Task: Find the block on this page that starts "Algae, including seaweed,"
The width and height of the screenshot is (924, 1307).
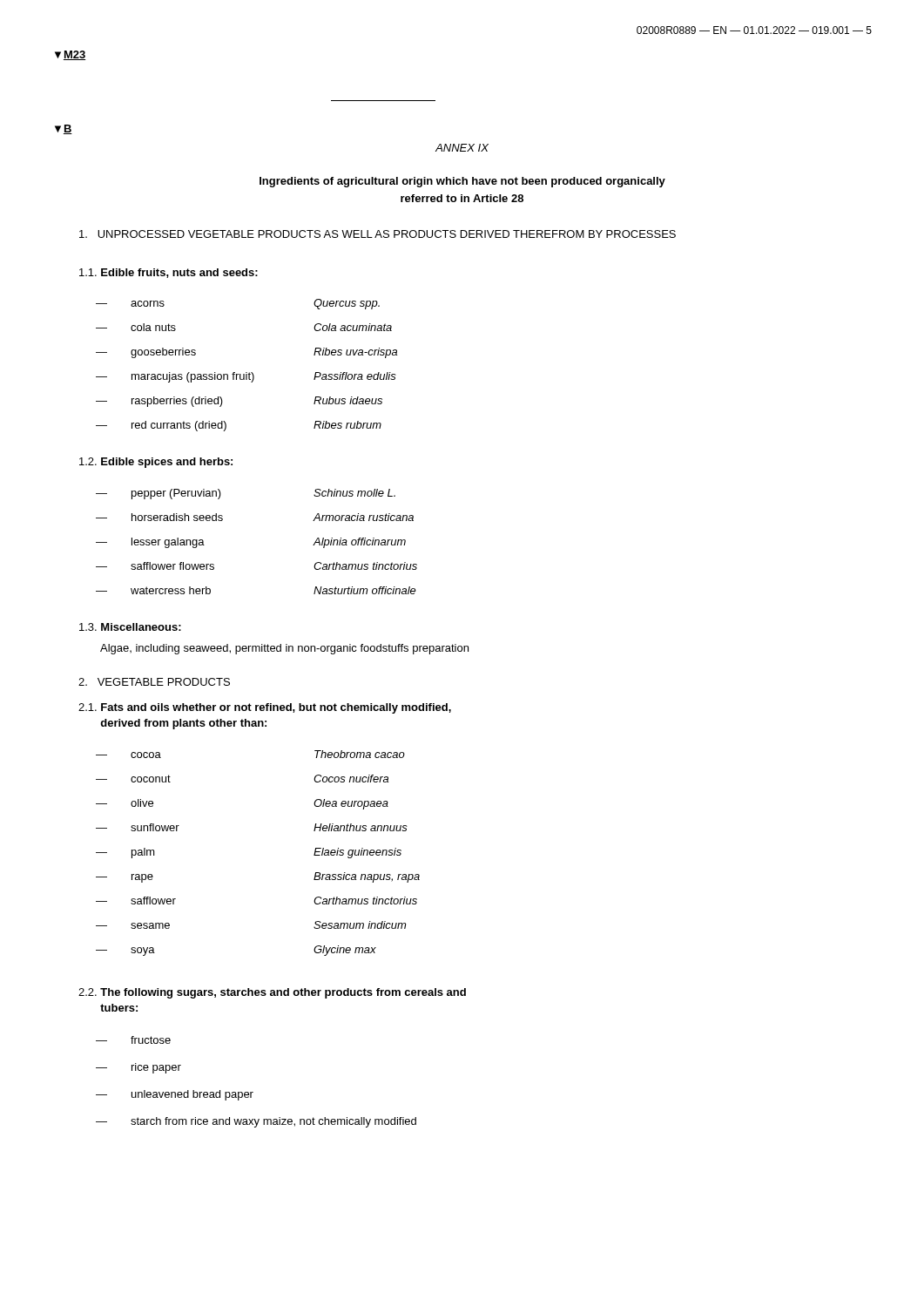Action: coord(285,648)
